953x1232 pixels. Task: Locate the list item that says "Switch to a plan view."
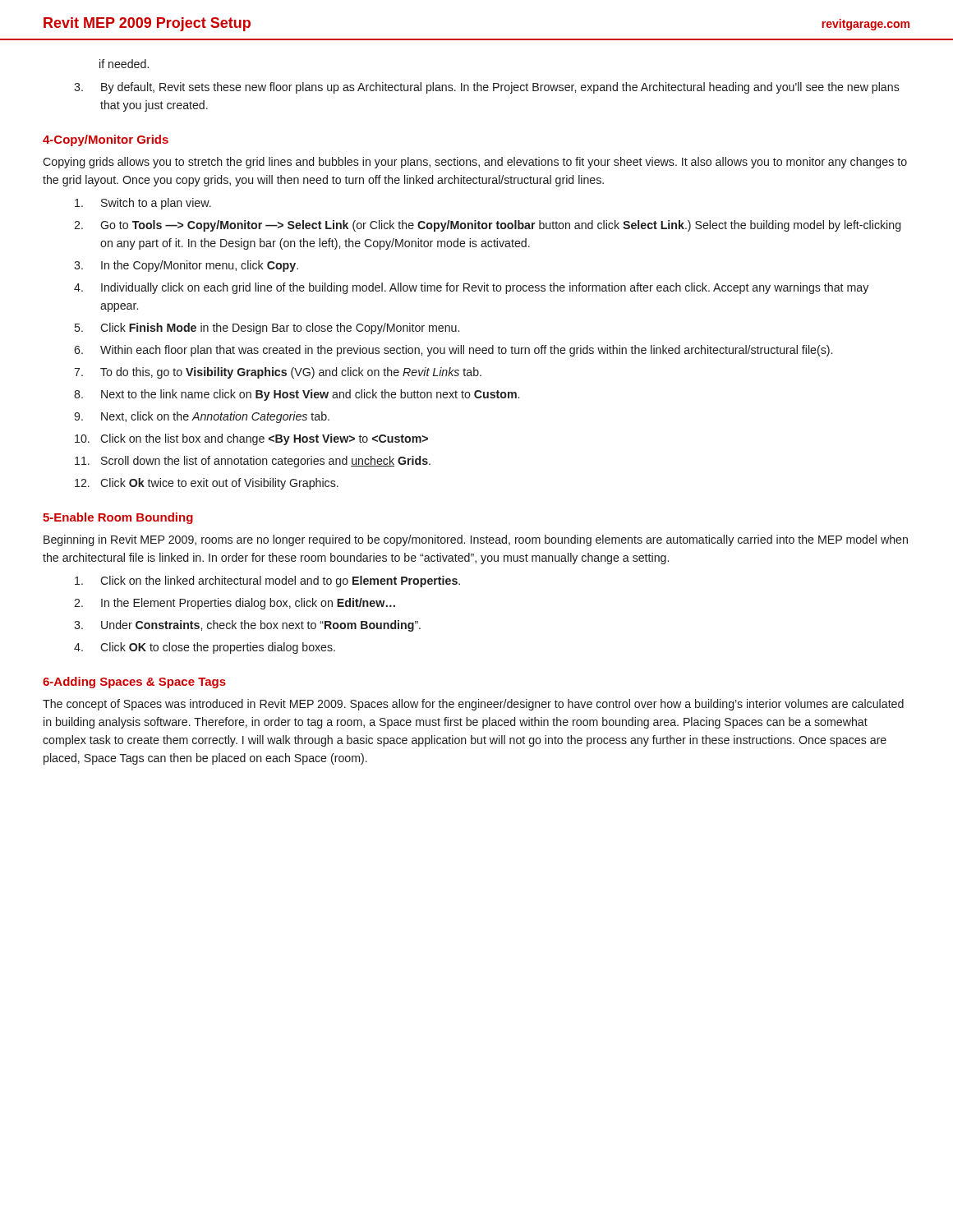coord(143,204)
